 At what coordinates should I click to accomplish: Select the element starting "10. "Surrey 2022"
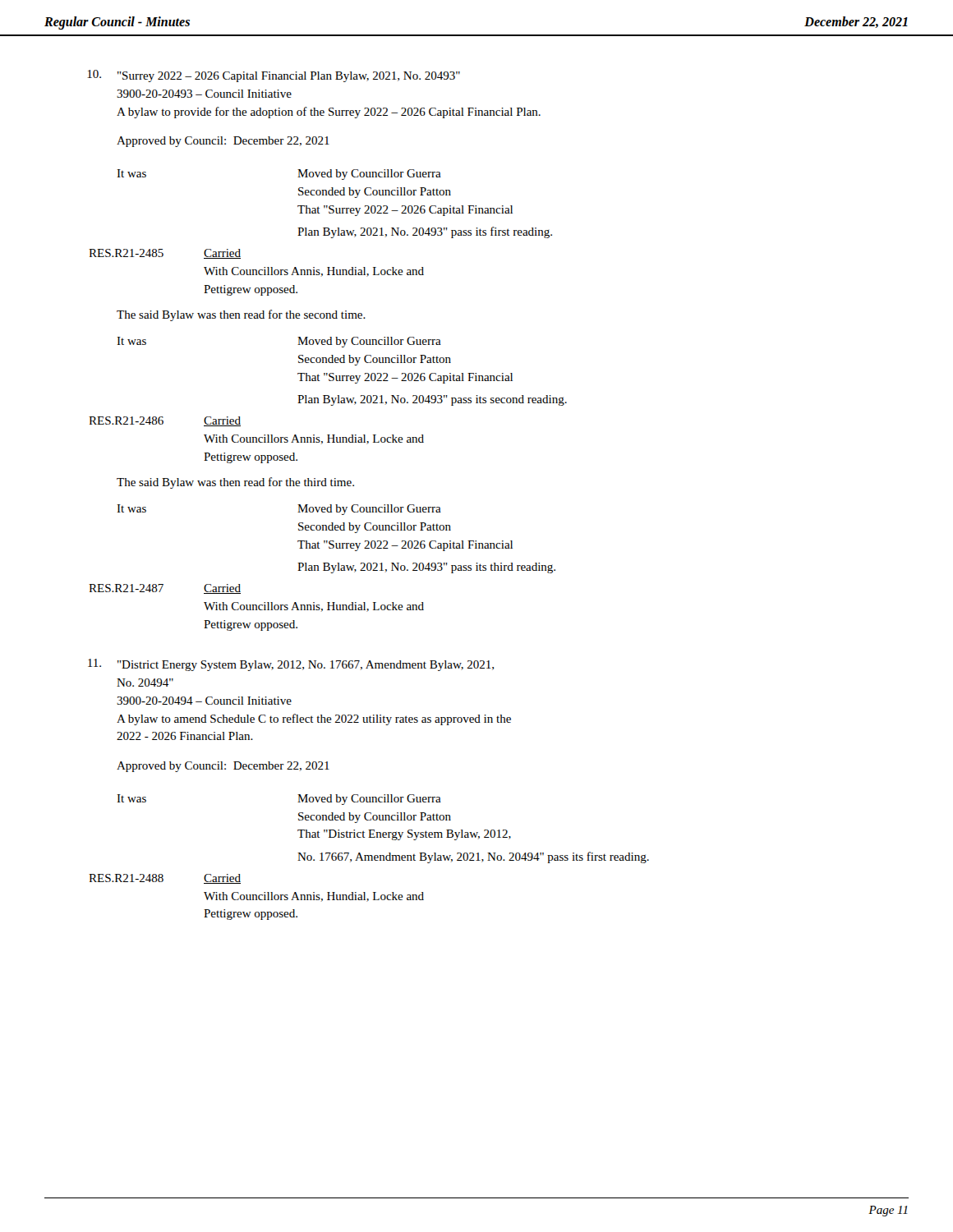coord(274,76)
